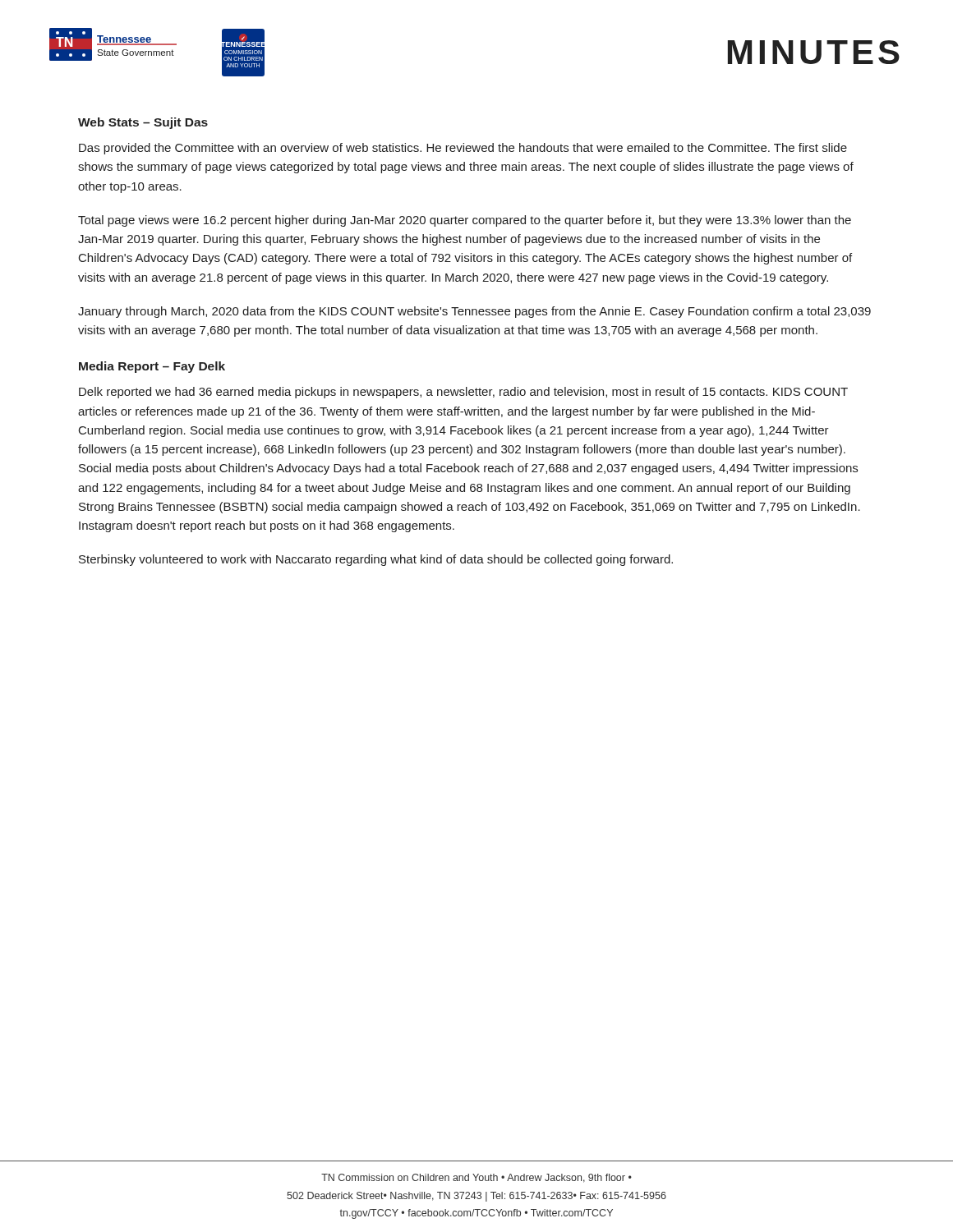Click the title

click(815, 52)
